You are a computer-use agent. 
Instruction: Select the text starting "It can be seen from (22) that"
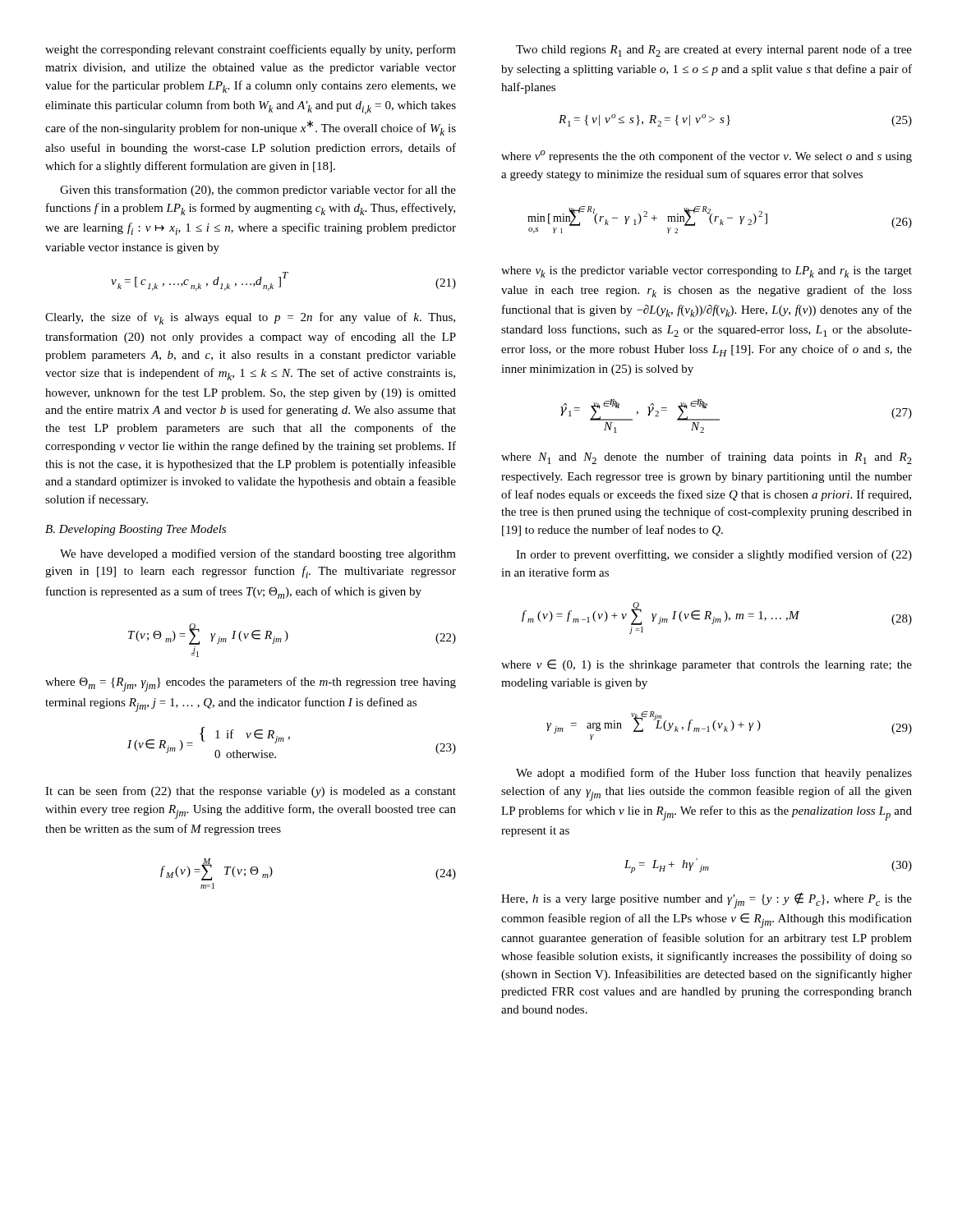click(251, 811)
